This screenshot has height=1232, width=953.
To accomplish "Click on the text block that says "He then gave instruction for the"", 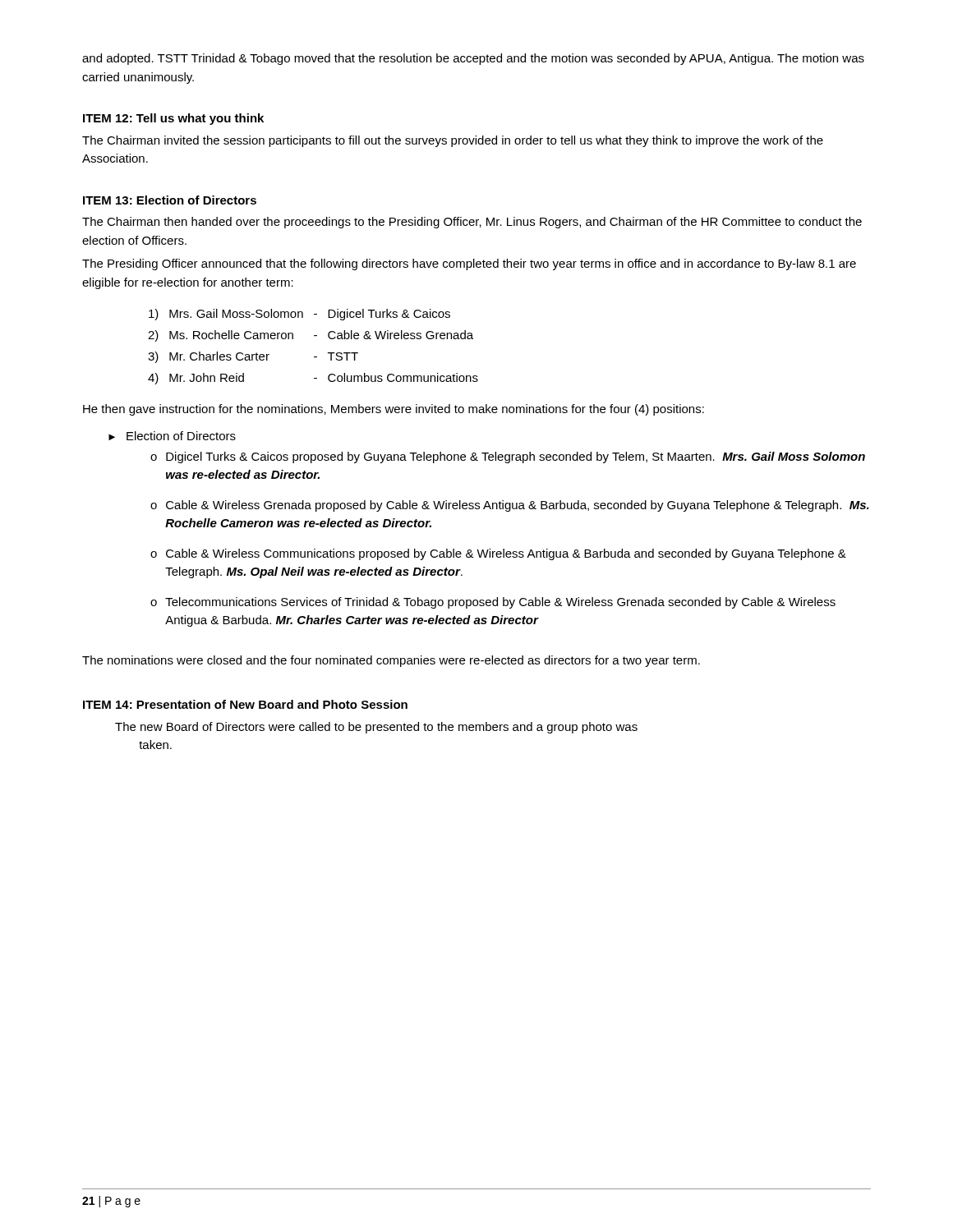I will 476,409.
